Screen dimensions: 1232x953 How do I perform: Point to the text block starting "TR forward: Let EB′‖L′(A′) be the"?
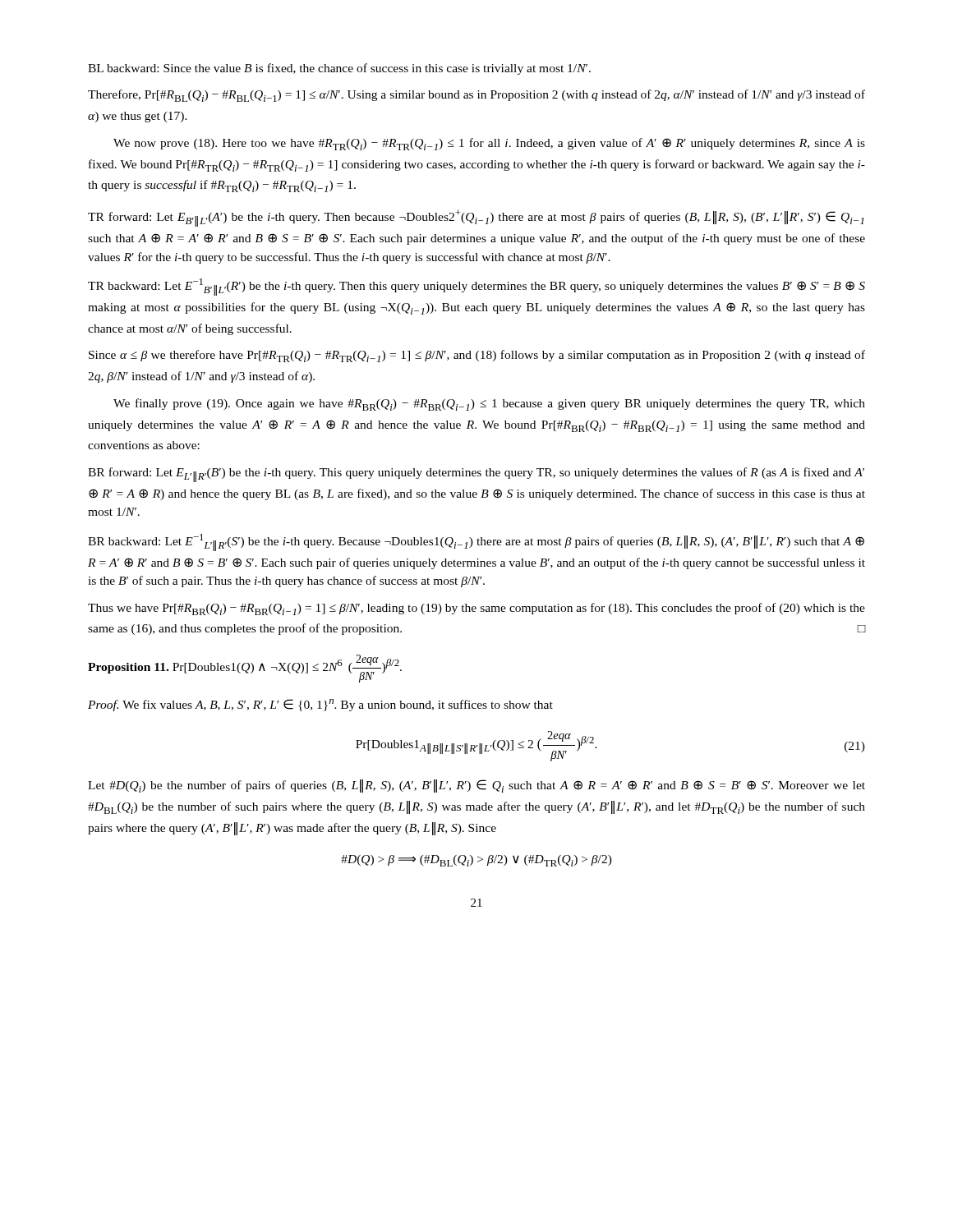476,235
